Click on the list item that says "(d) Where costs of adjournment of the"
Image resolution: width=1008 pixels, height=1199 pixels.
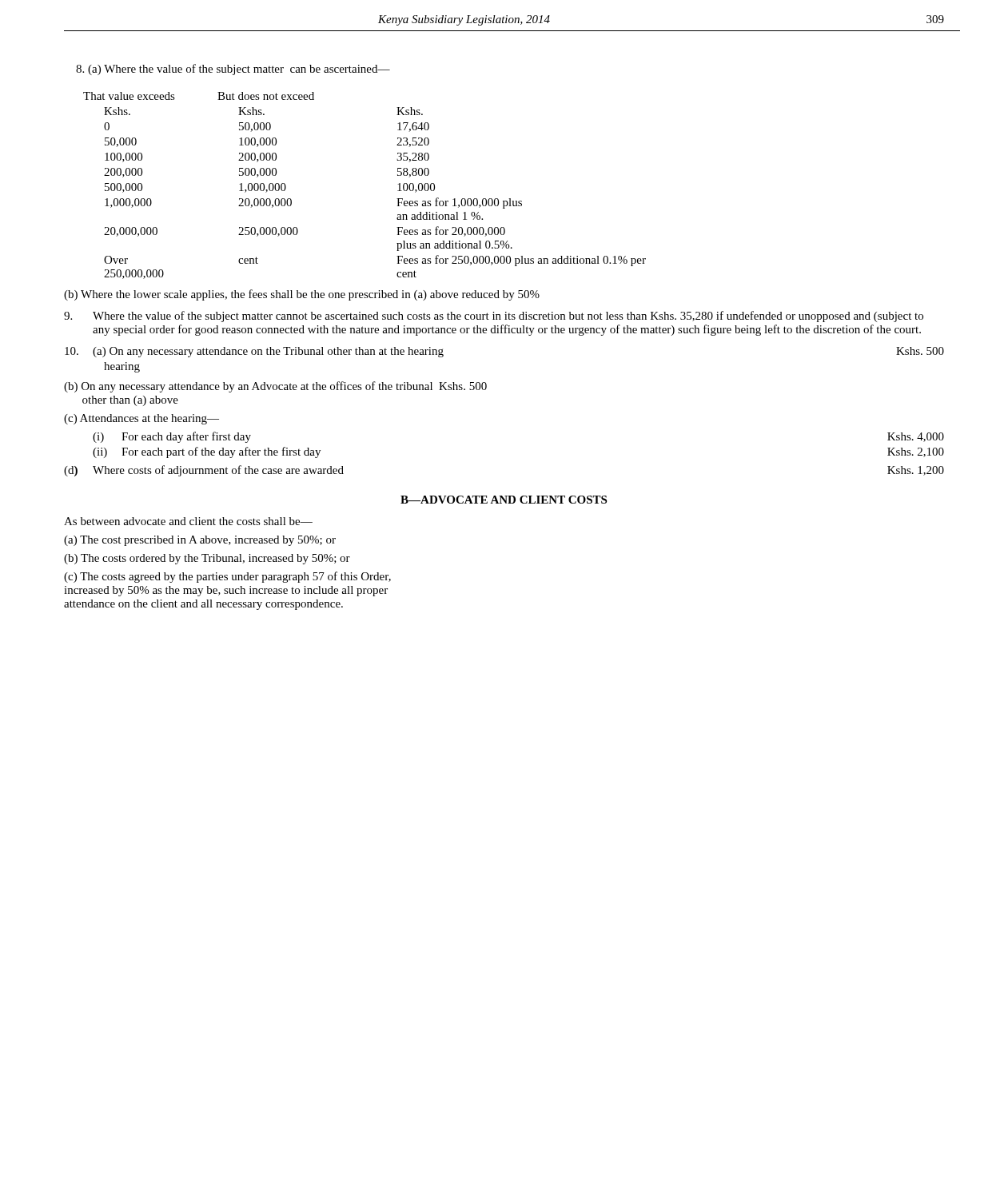coord(220,470)
